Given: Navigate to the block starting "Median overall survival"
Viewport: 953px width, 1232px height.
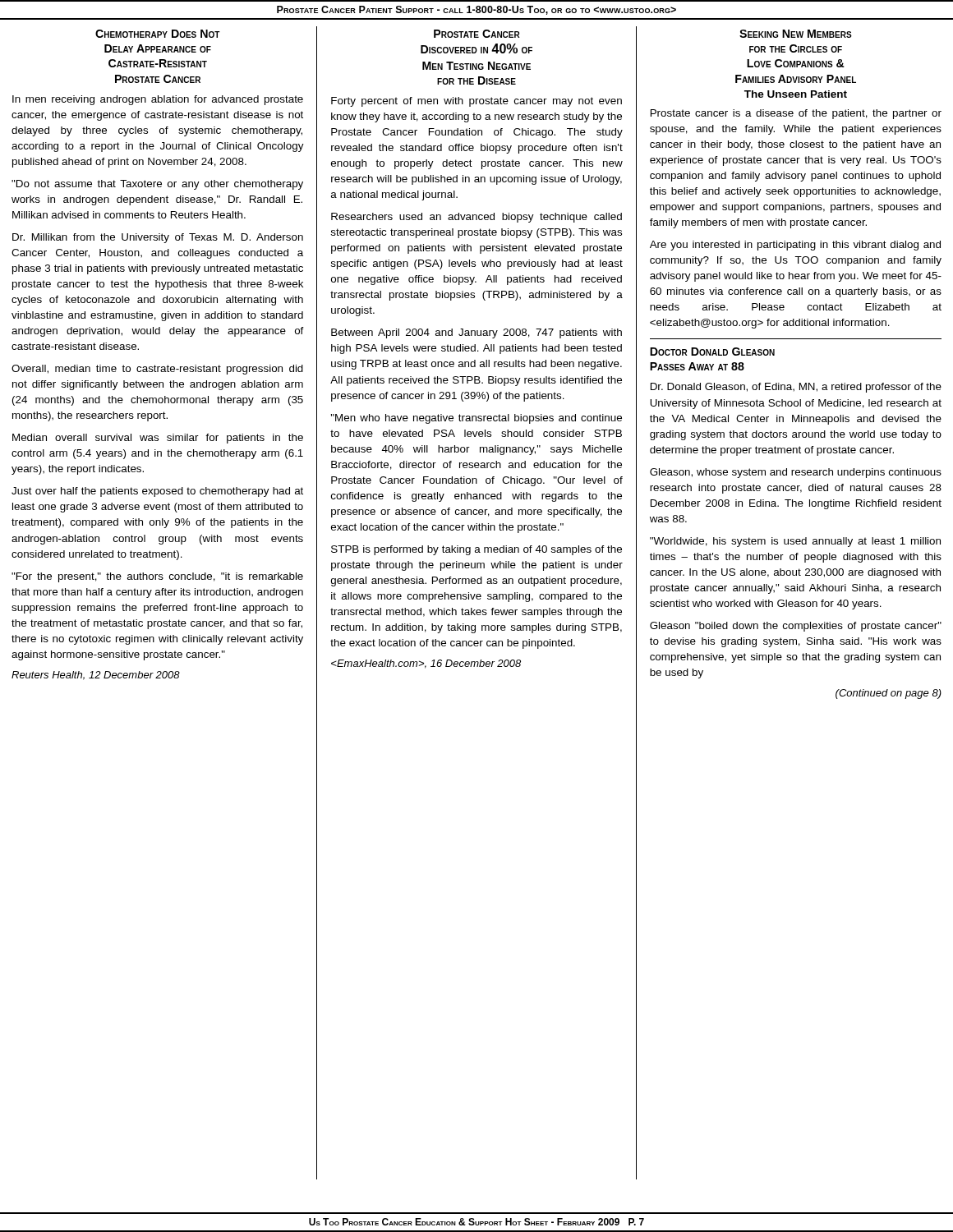Looking at the screenshot, I should click(x=157, y=453).
